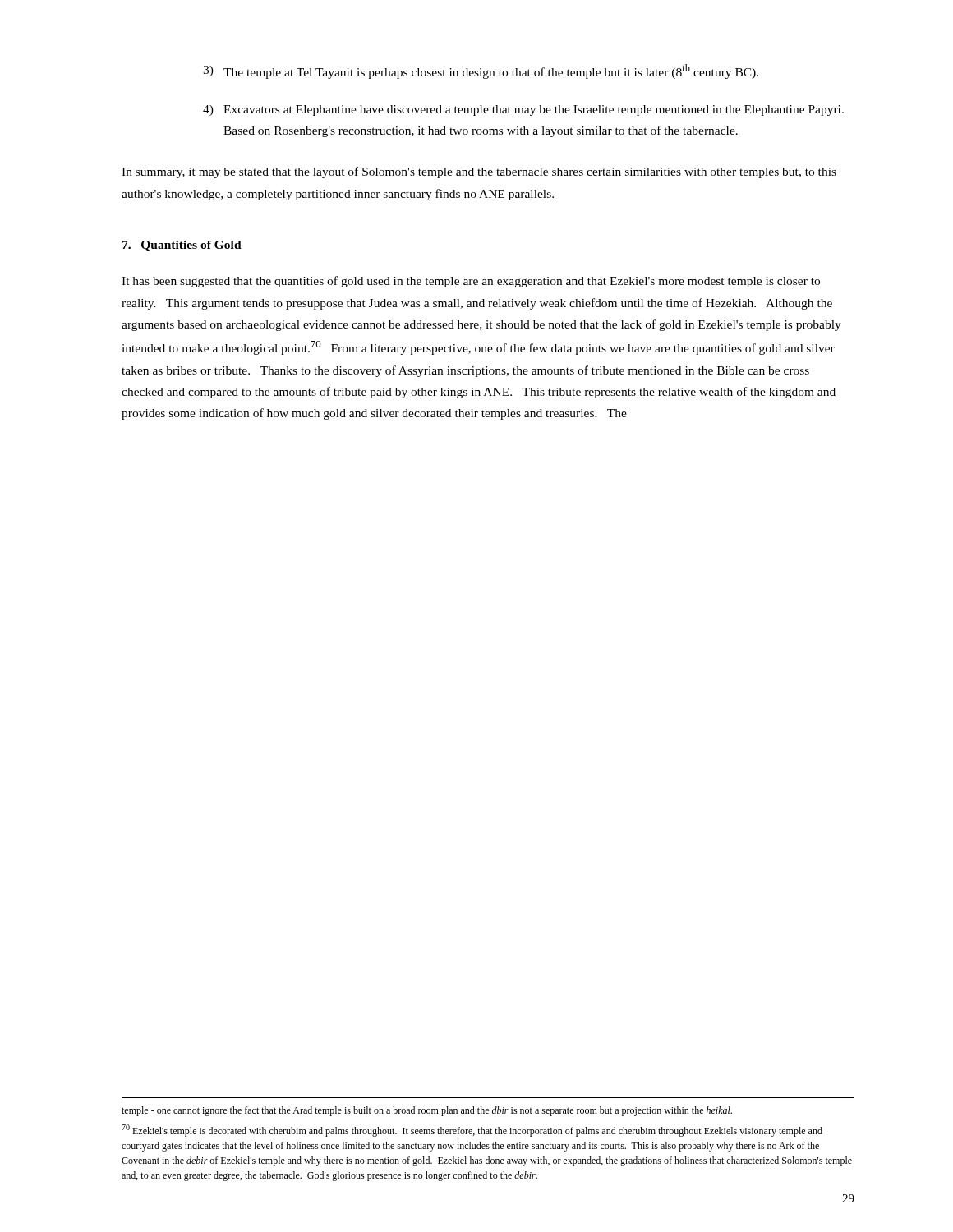Viewport: 953px width, 1232px height.
Task: Point to the block beginning "4) Excavators at Elephantine have discovered a temple"
Action: pos(513,120)
